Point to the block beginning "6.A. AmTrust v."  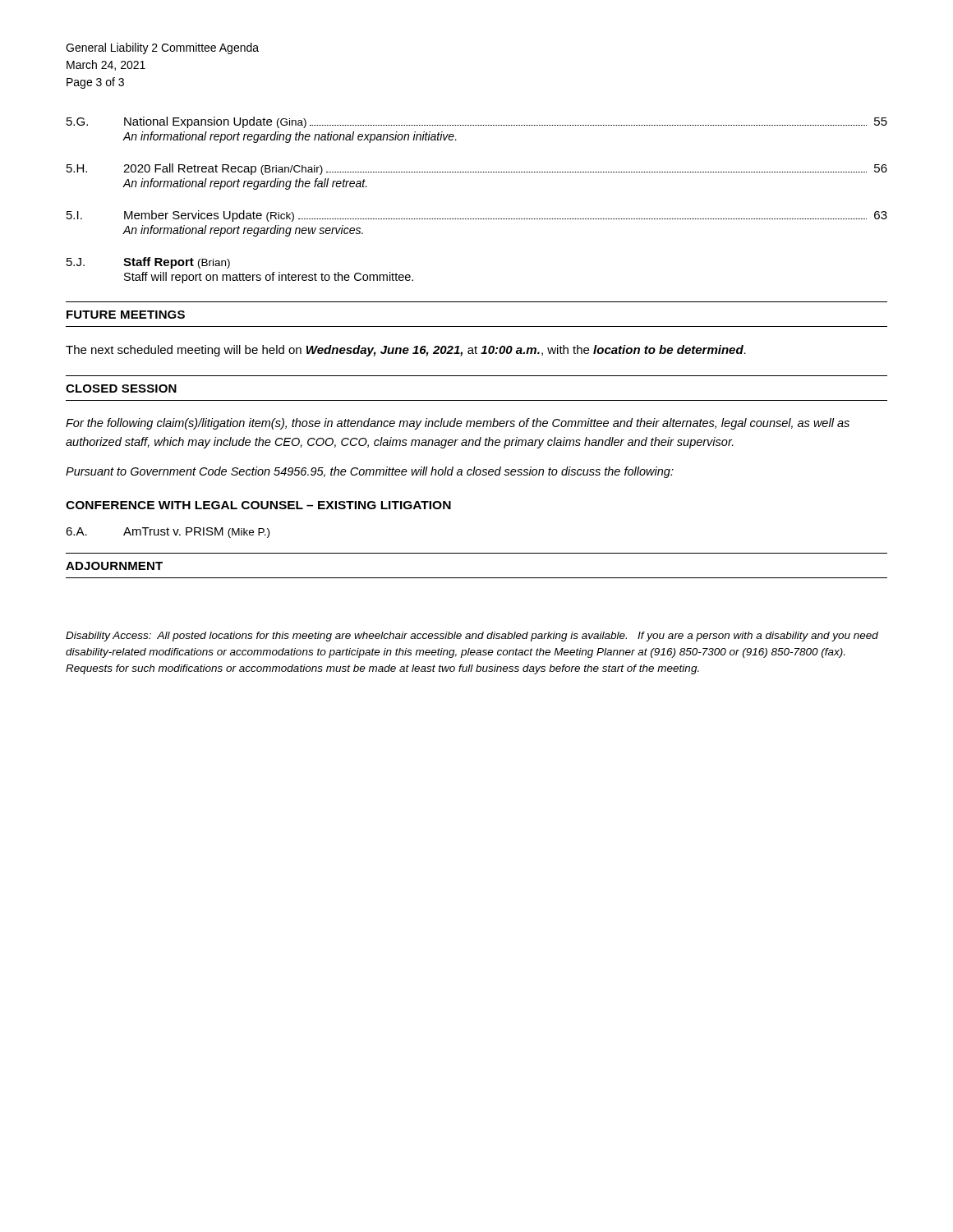point(168,531)
